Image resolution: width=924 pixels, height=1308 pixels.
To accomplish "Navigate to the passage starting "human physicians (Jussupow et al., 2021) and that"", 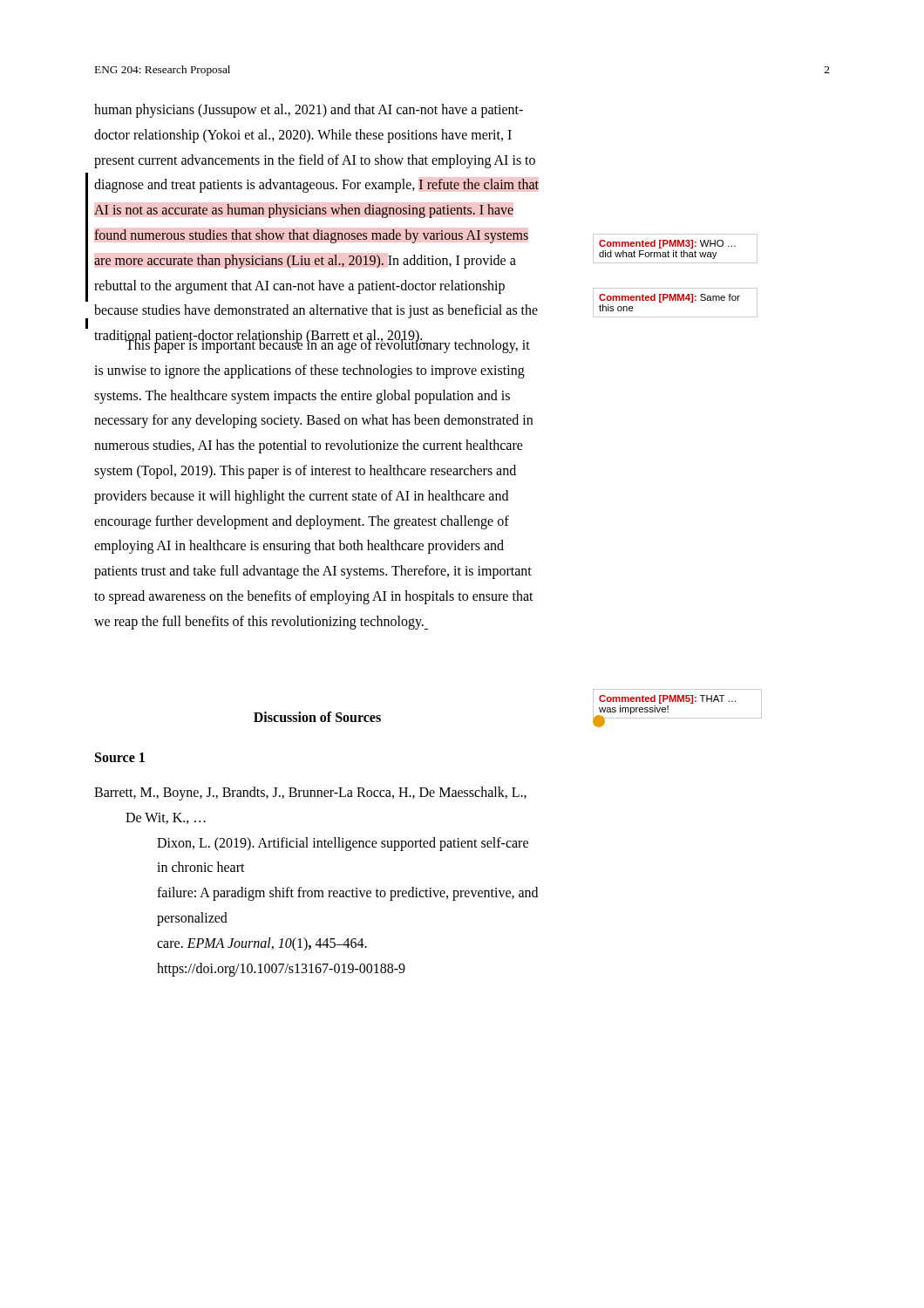I will point(317,223).
